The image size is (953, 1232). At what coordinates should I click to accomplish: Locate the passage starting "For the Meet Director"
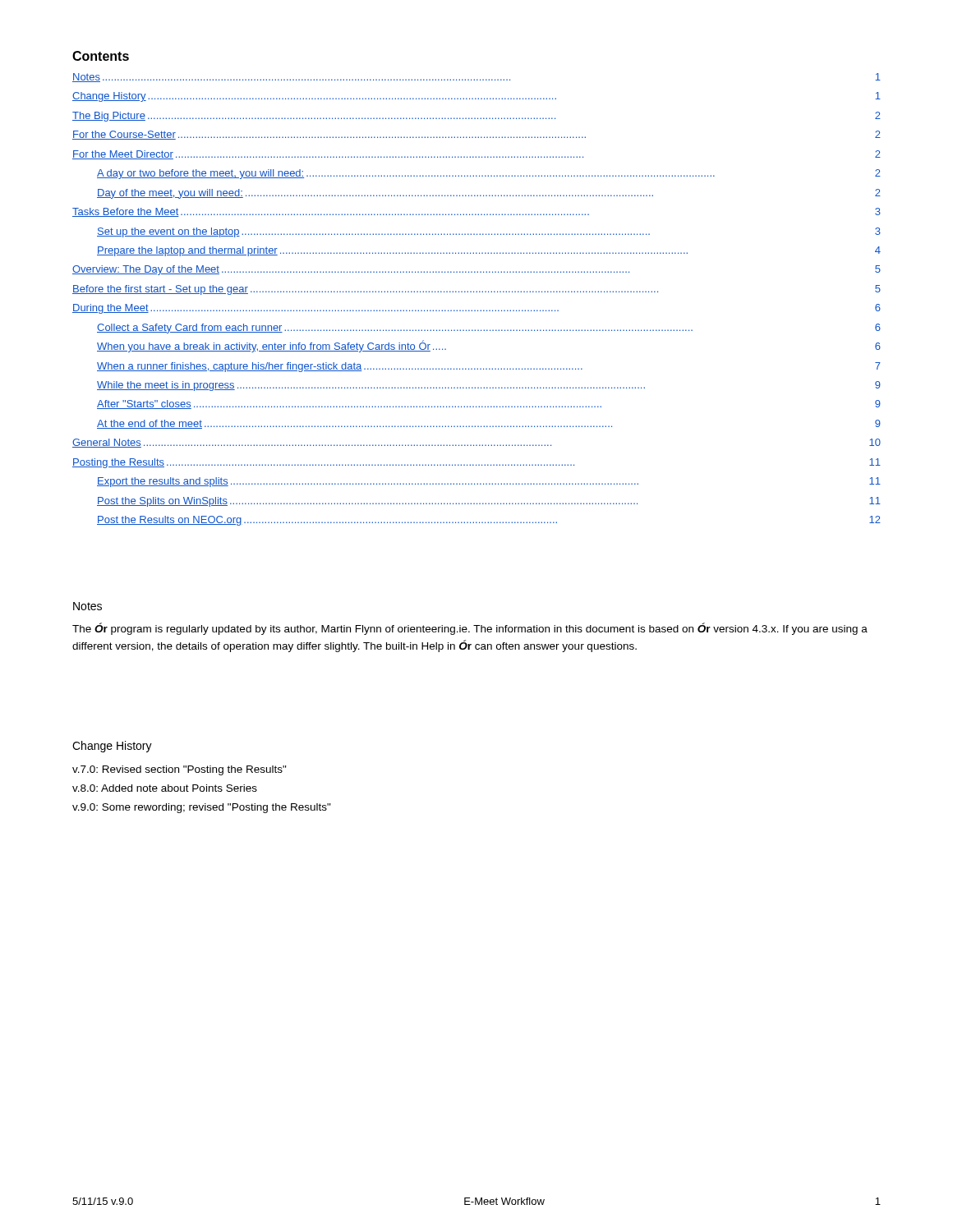tap(476, 155)
